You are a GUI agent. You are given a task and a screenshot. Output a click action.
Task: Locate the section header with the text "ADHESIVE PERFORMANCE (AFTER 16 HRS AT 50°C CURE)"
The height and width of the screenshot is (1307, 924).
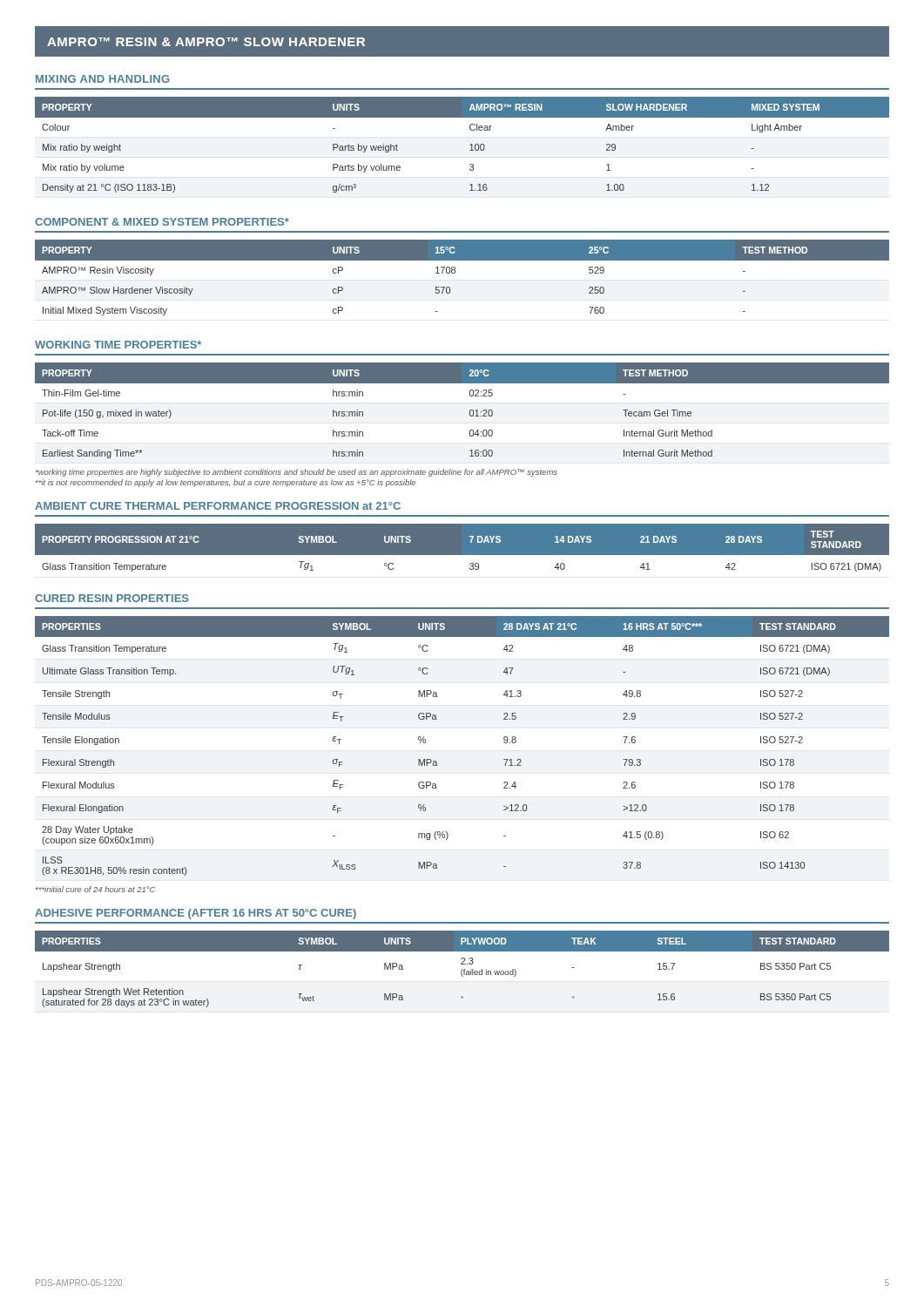(196, 912)
